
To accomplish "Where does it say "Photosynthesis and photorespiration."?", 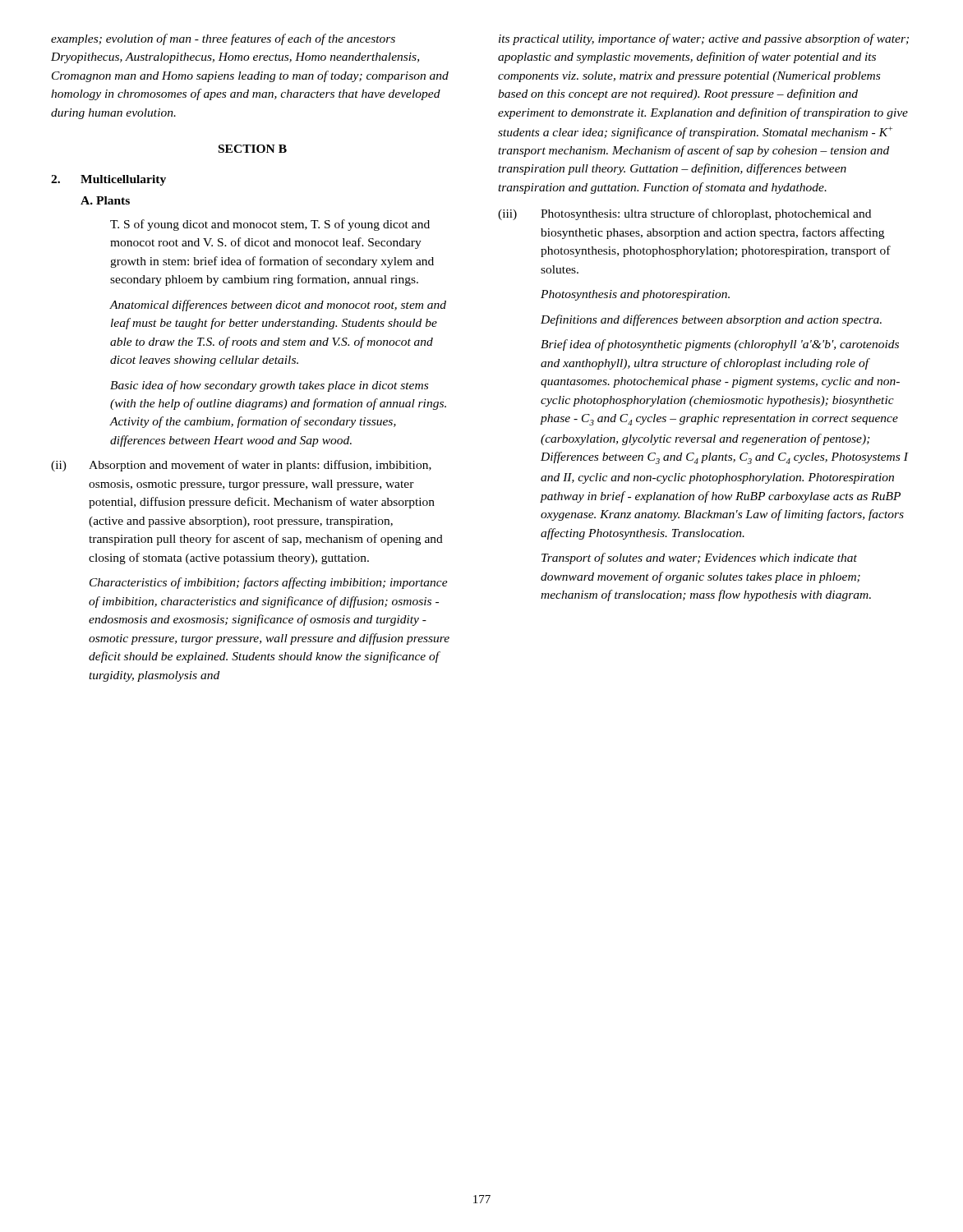I will pos(636,294).
